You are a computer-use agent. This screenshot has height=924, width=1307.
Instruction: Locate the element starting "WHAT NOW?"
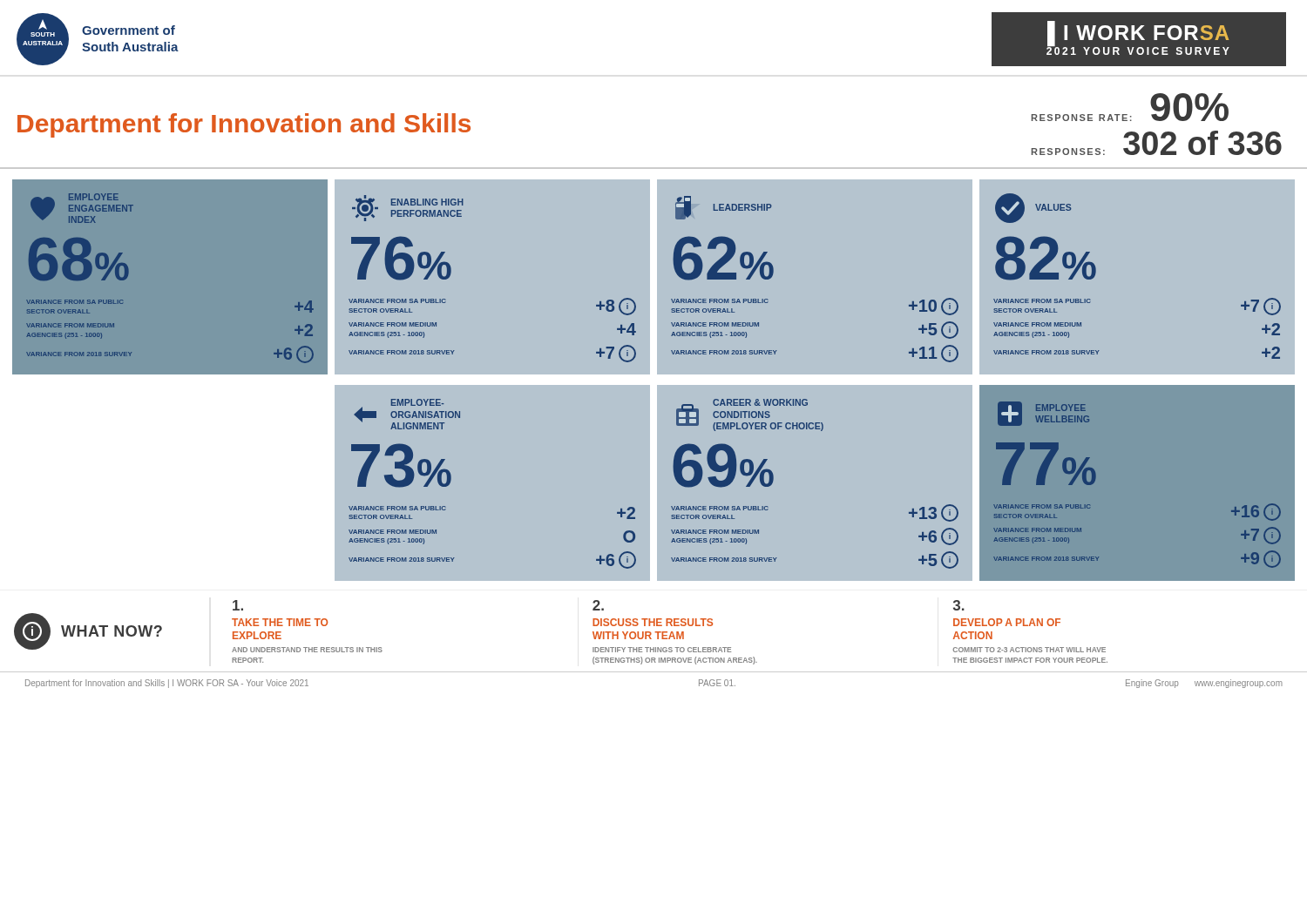(x=112, y=631)
